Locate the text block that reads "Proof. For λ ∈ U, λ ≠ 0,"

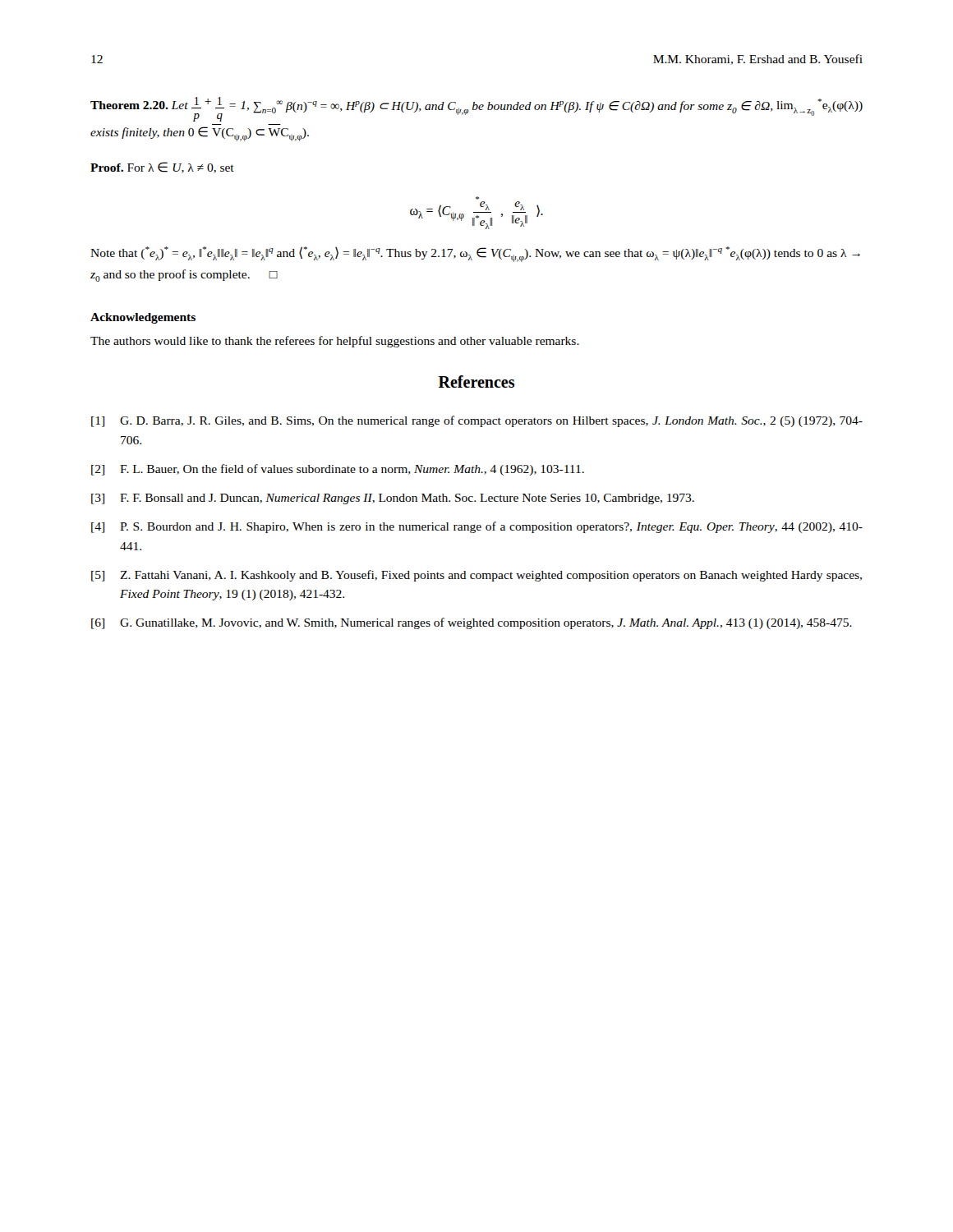tap(162, 167)
